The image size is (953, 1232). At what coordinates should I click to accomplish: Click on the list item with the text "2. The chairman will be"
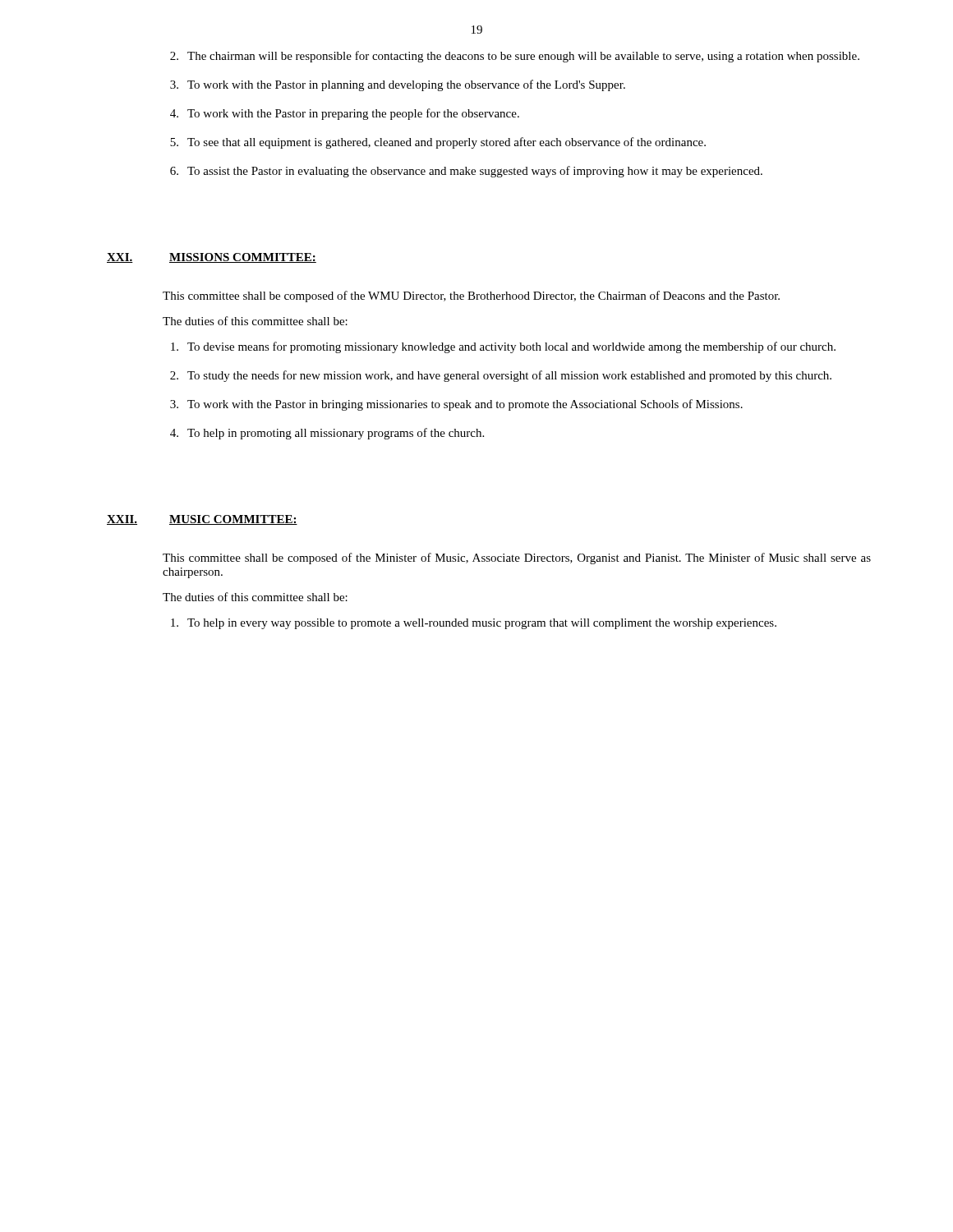point(513,56)
